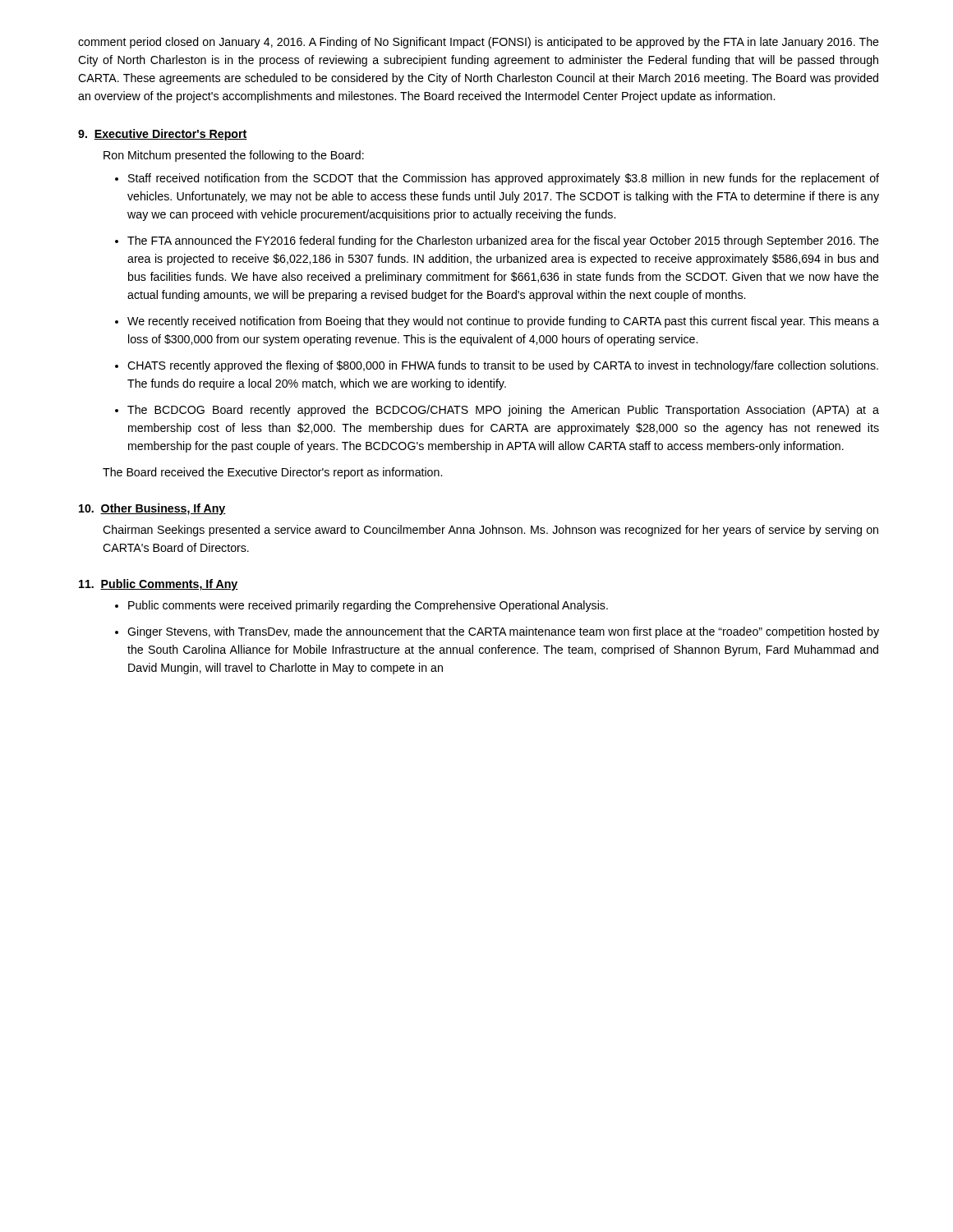This screenshot has height=1232, width=953.
Task: Find the text block starting "Ron Mitchum presented the following to"
Action: pyautogui.click(x=234, y=155)
